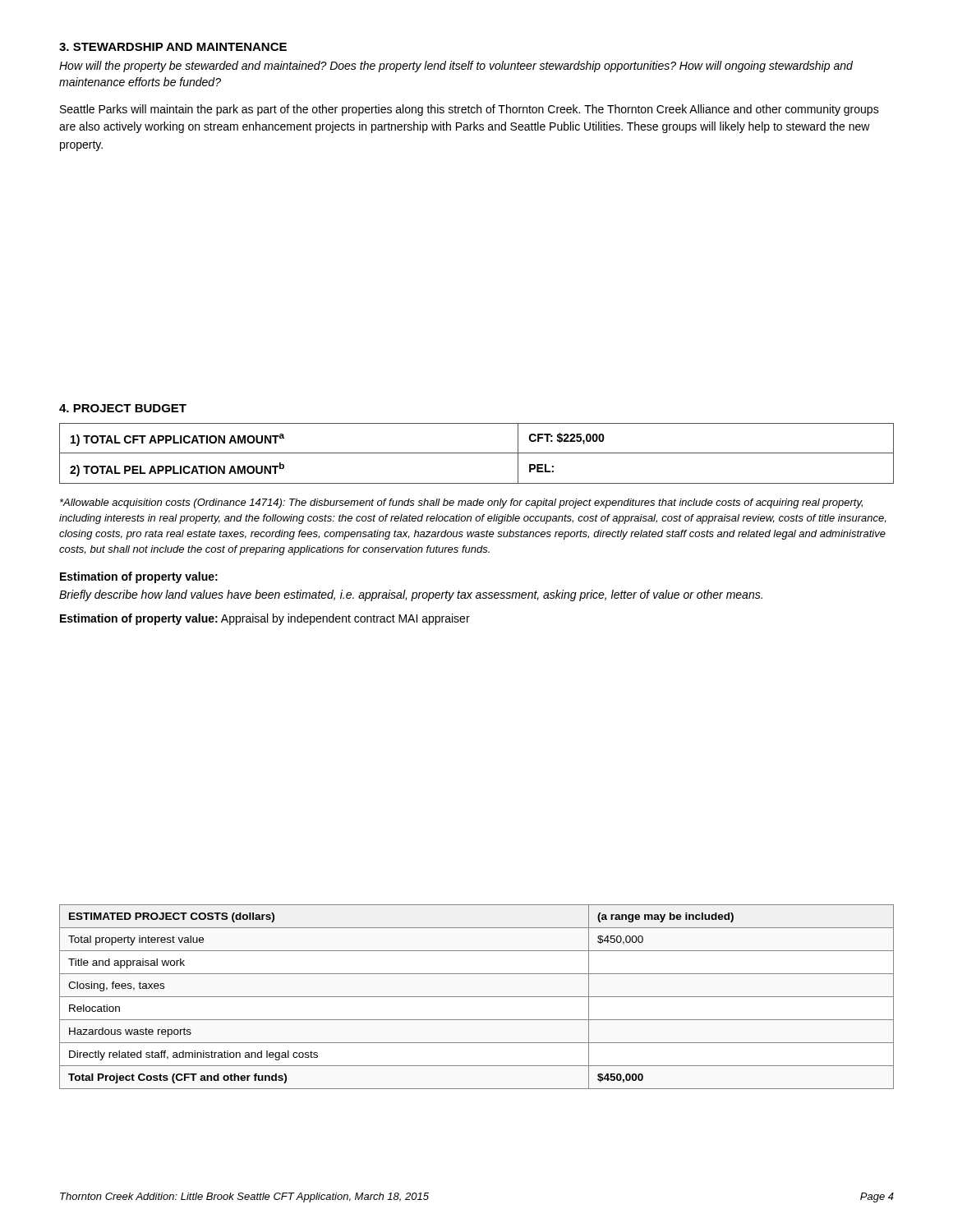953x1232 pixels.
Task: Navigate to the region starting "3. STEWARDSHIP AND MAINTENANCE"
Action: tap(173, 46)
